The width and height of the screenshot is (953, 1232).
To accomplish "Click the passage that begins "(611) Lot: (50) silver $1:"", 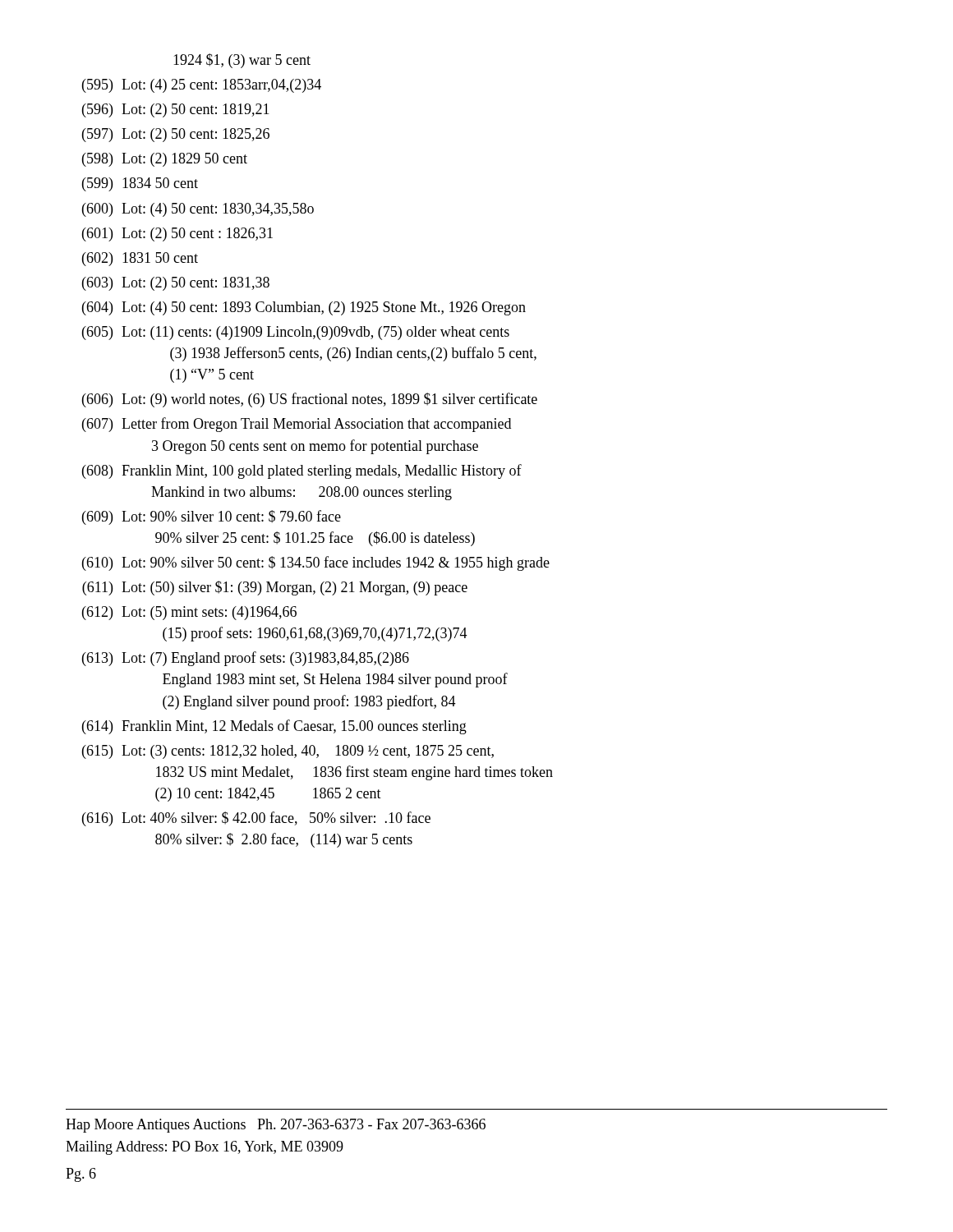I will coord(476,587).
